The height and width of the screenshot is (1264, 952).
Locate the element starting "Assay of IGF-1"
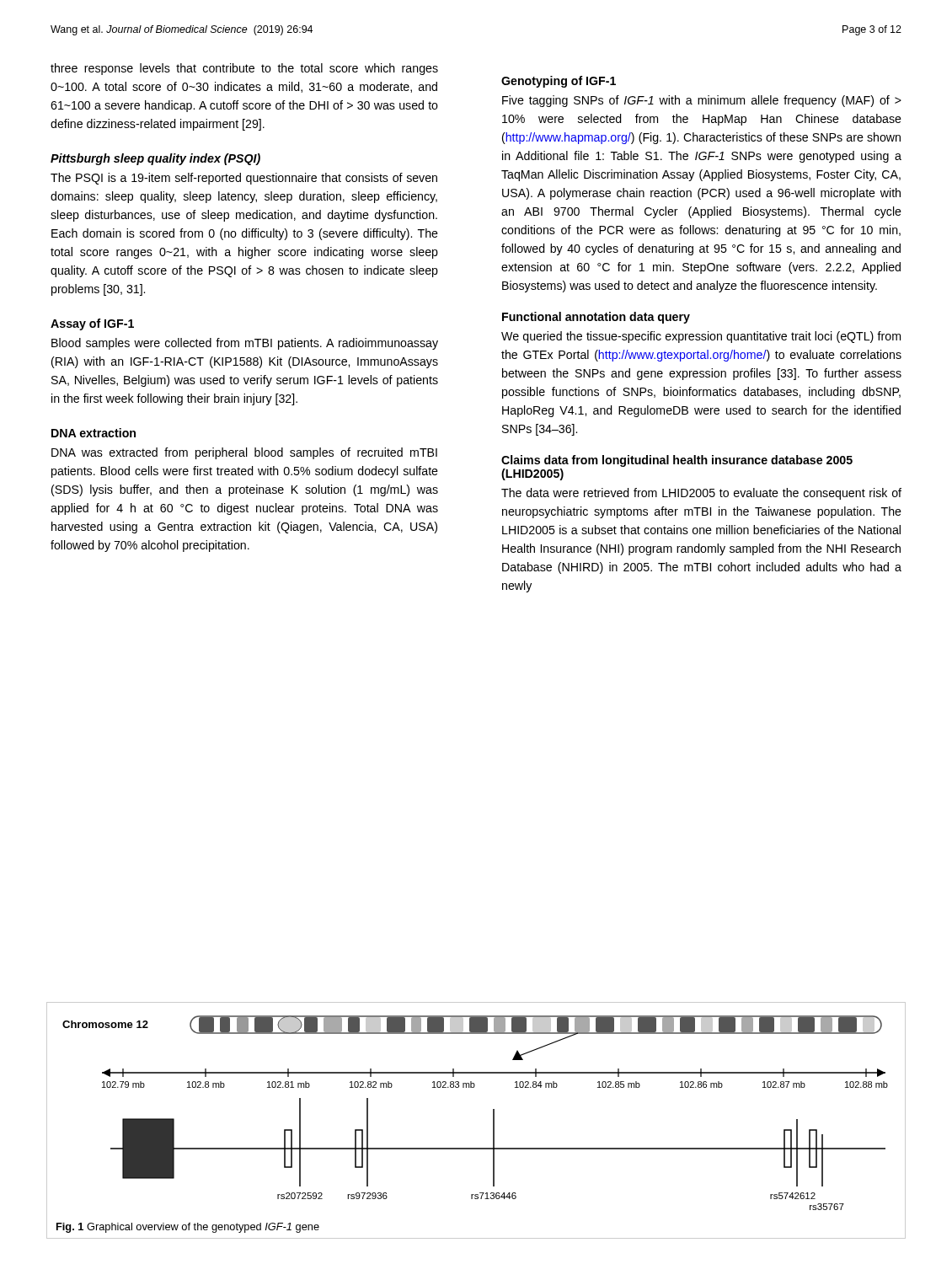point(92,324)
